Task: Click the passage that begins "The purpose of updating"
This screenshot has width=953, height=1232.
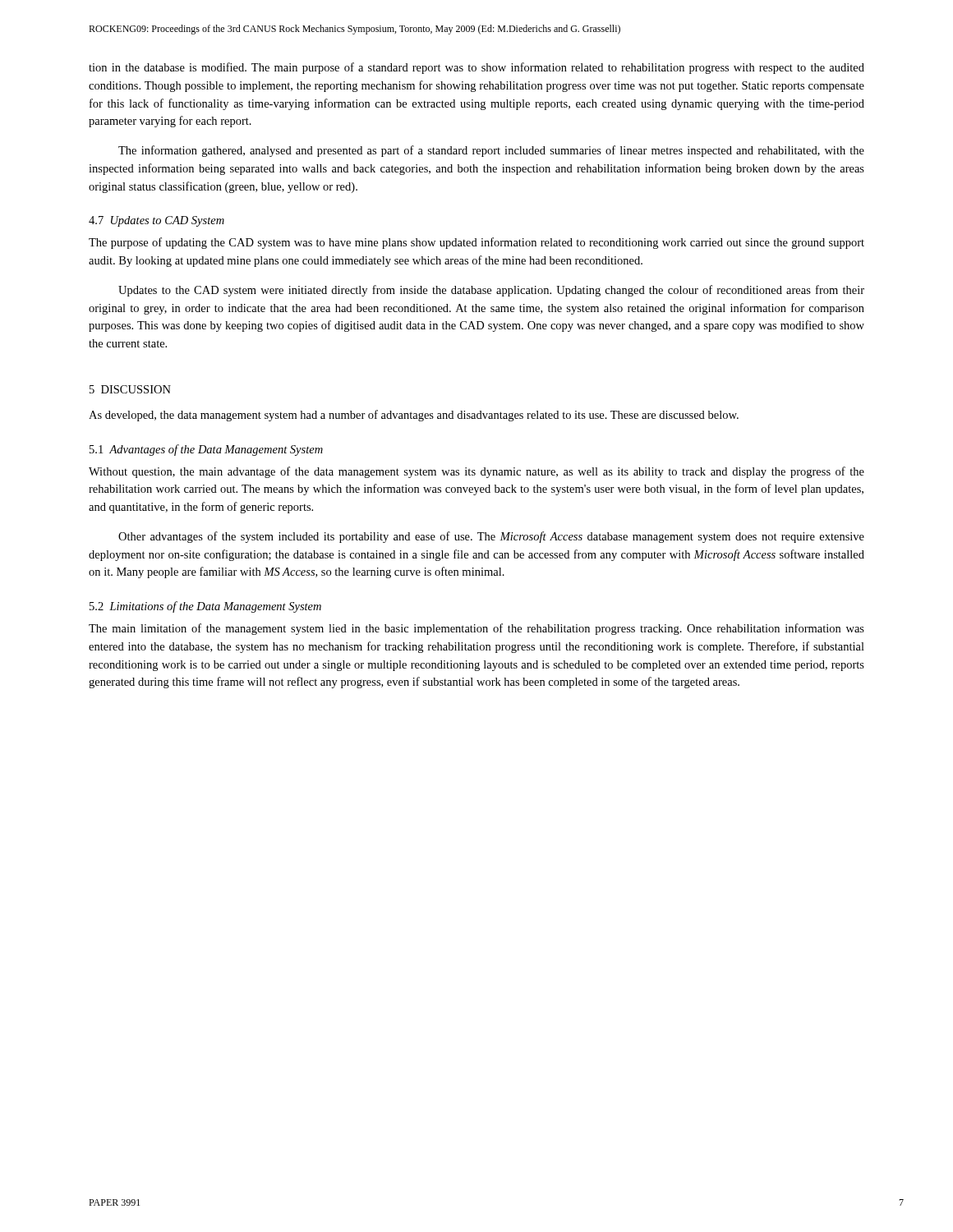Action: pyautogui.click(x=476, y=252)
